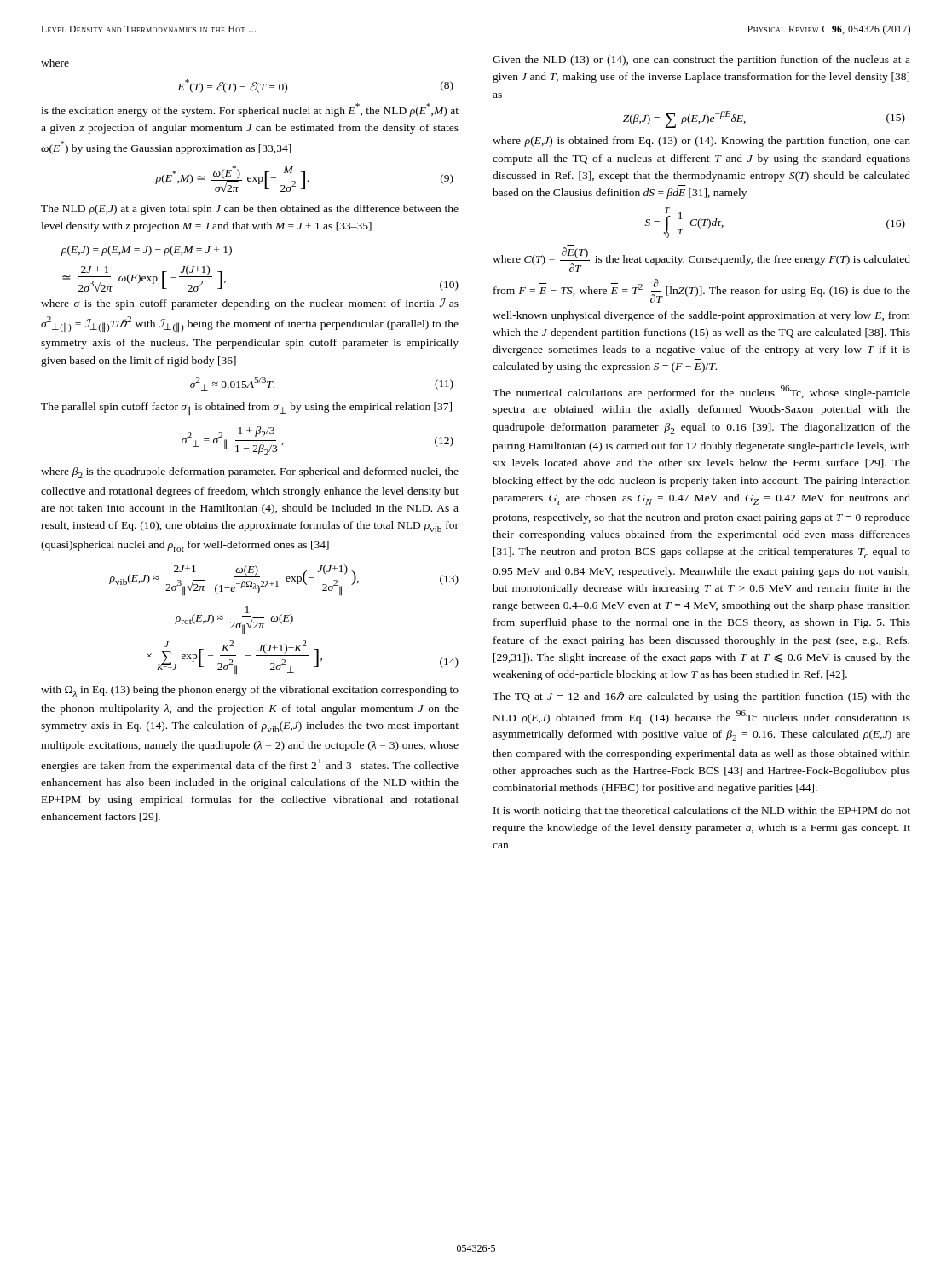Select the text block starting "ρ(E*,M) ≃ ω(E*)σ√2π exp[−M2σ2]. (9)"
Screen dimensions: 1279x952
[x=250, y=178]
